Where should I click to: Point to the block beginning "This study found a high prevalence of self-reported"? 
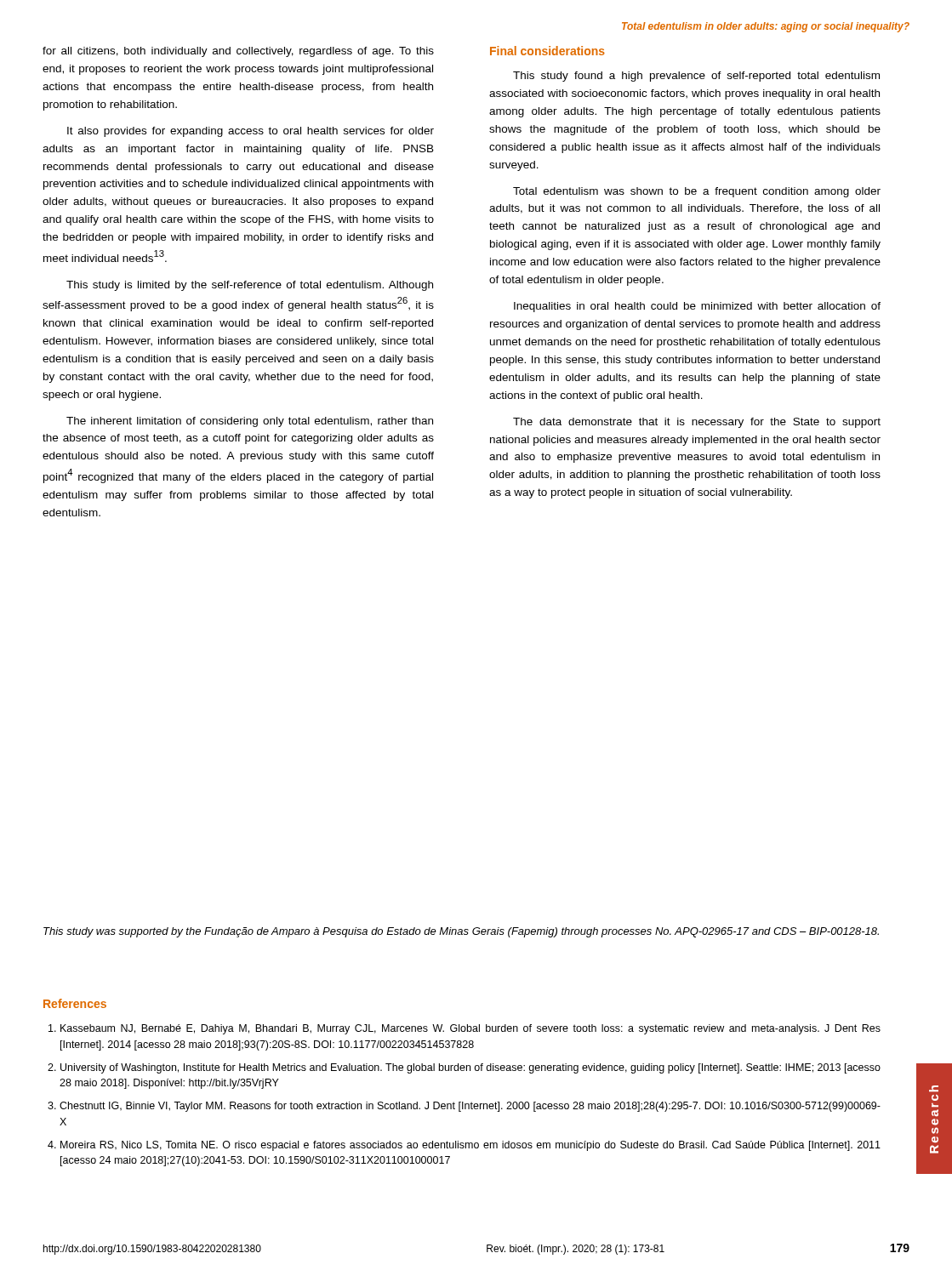696,77
